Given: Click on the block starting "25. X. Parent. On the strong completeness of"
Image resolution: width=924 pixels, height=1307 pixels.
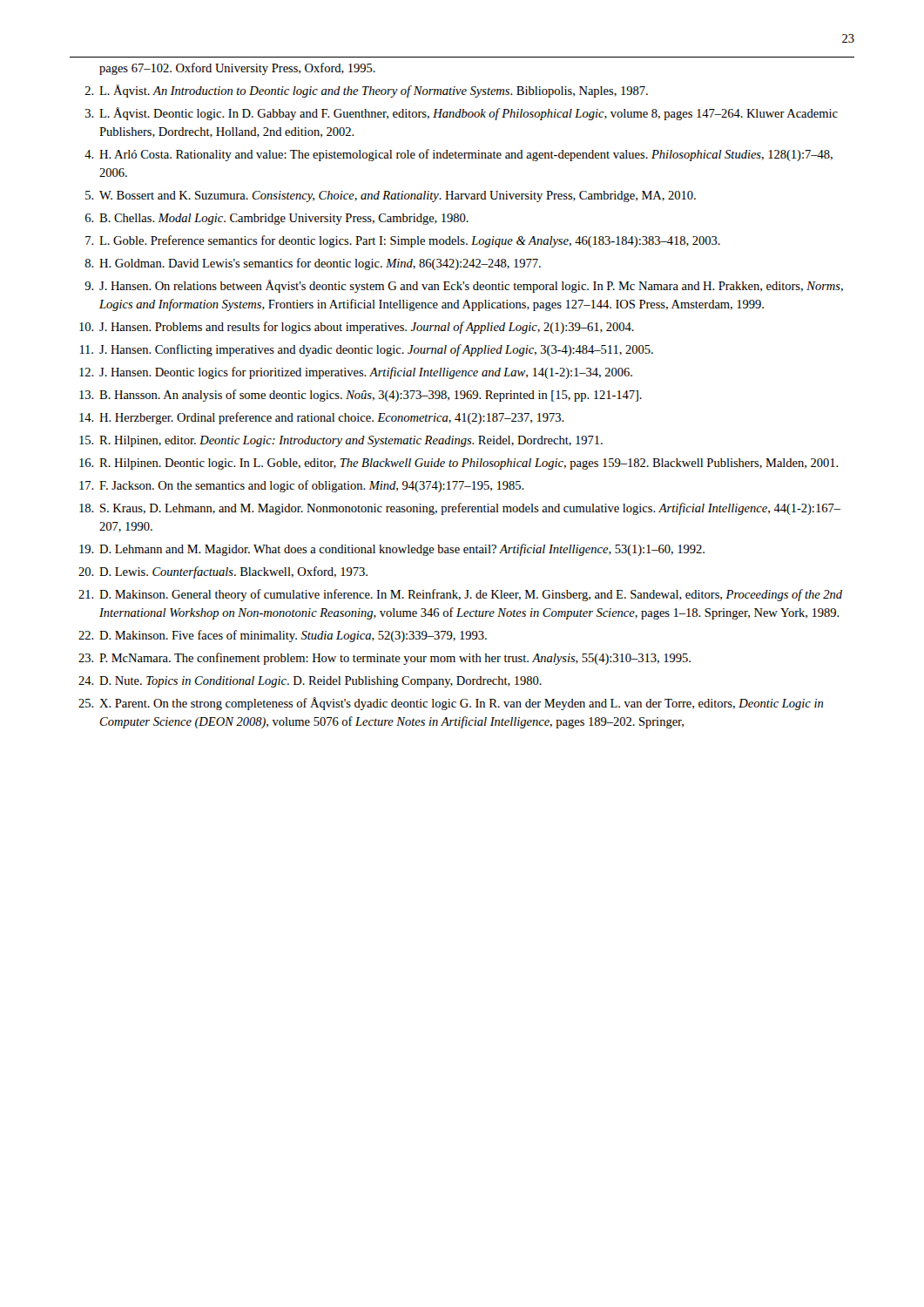Looking at the screenshot, I should tap(462, 713).
